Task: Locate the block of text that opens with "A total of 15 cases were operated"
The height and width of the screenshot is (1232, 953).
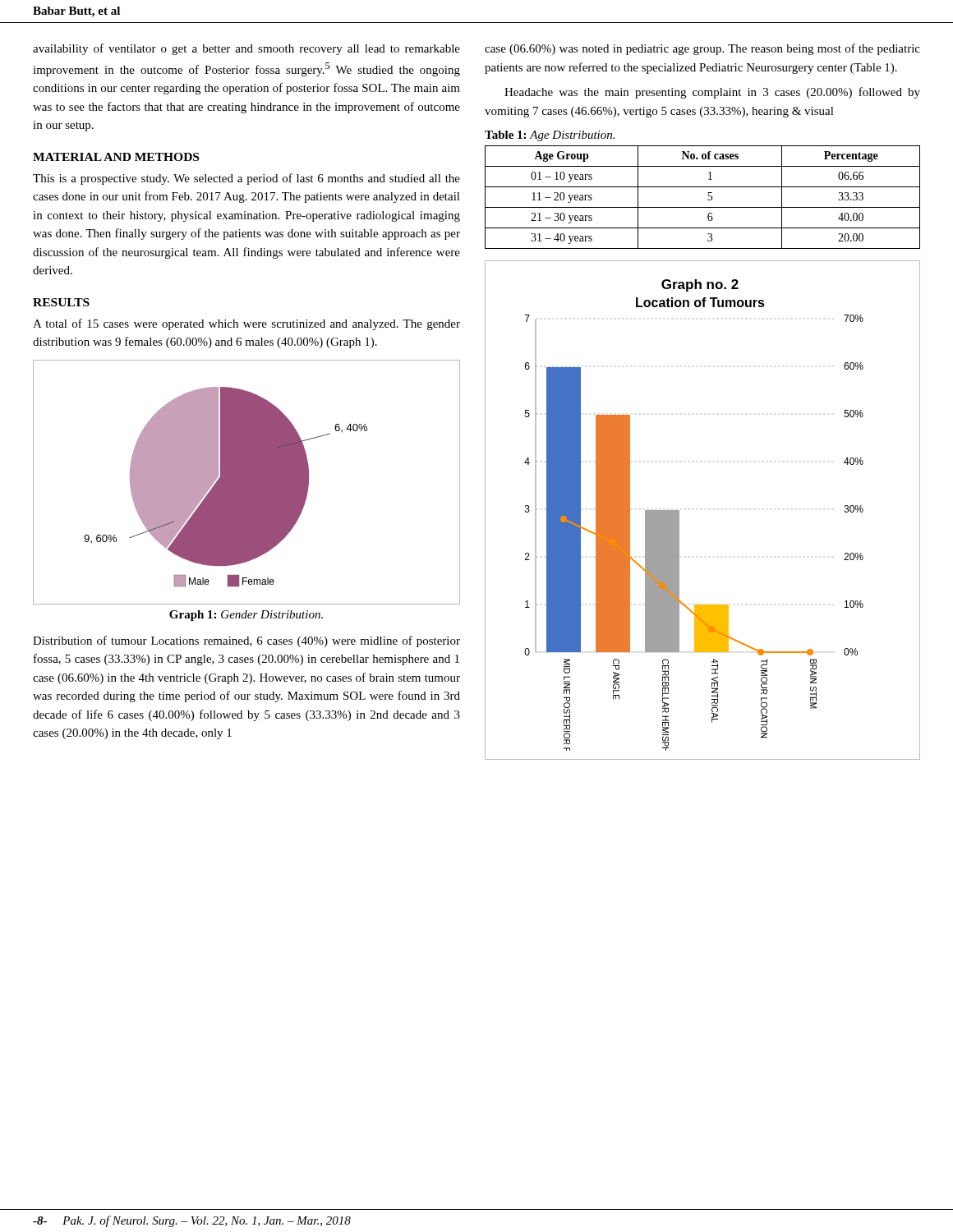Action: 246,333
